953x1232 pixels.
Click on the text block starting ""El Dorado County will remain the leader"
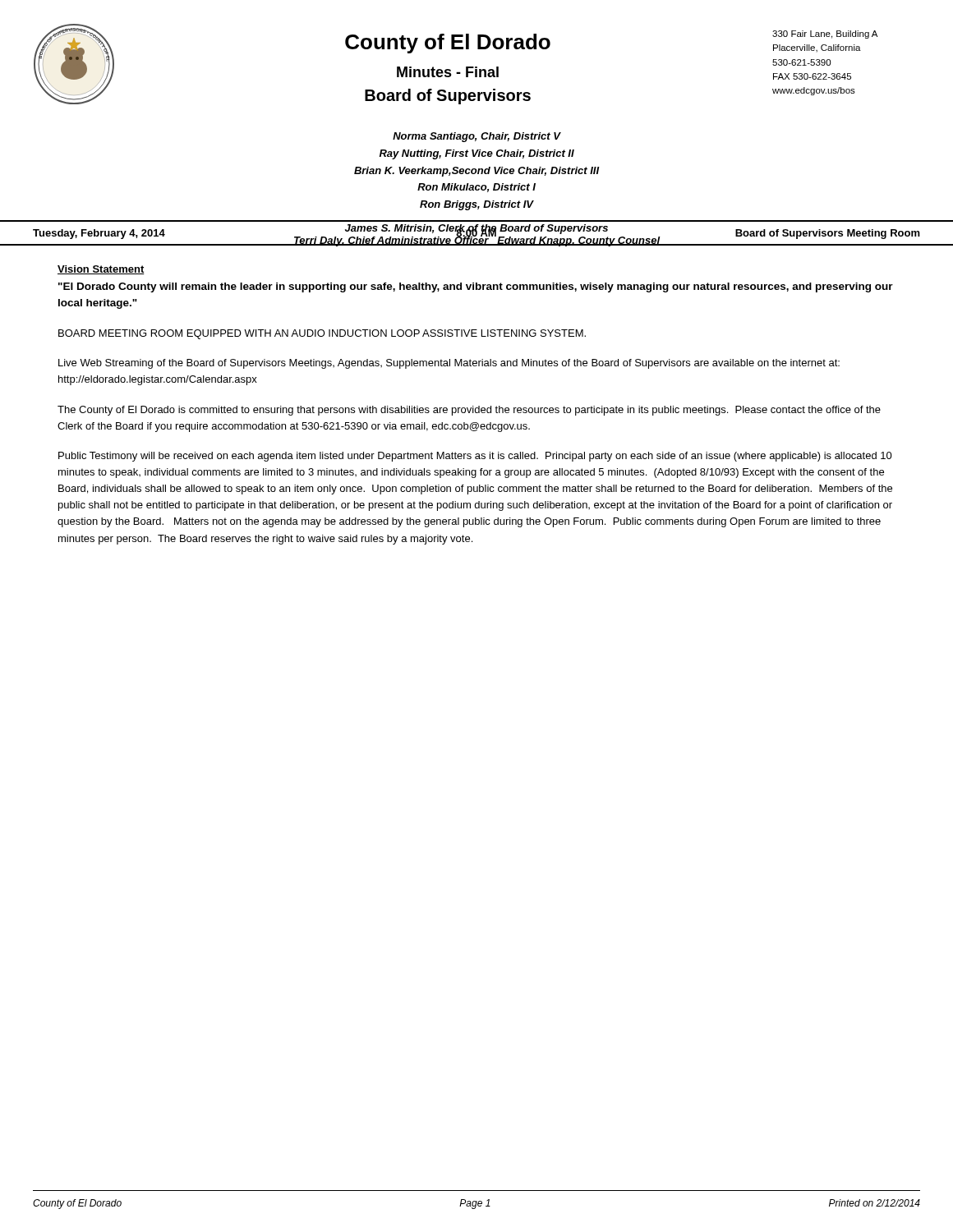pyautogui.click(x=475, y=294)
